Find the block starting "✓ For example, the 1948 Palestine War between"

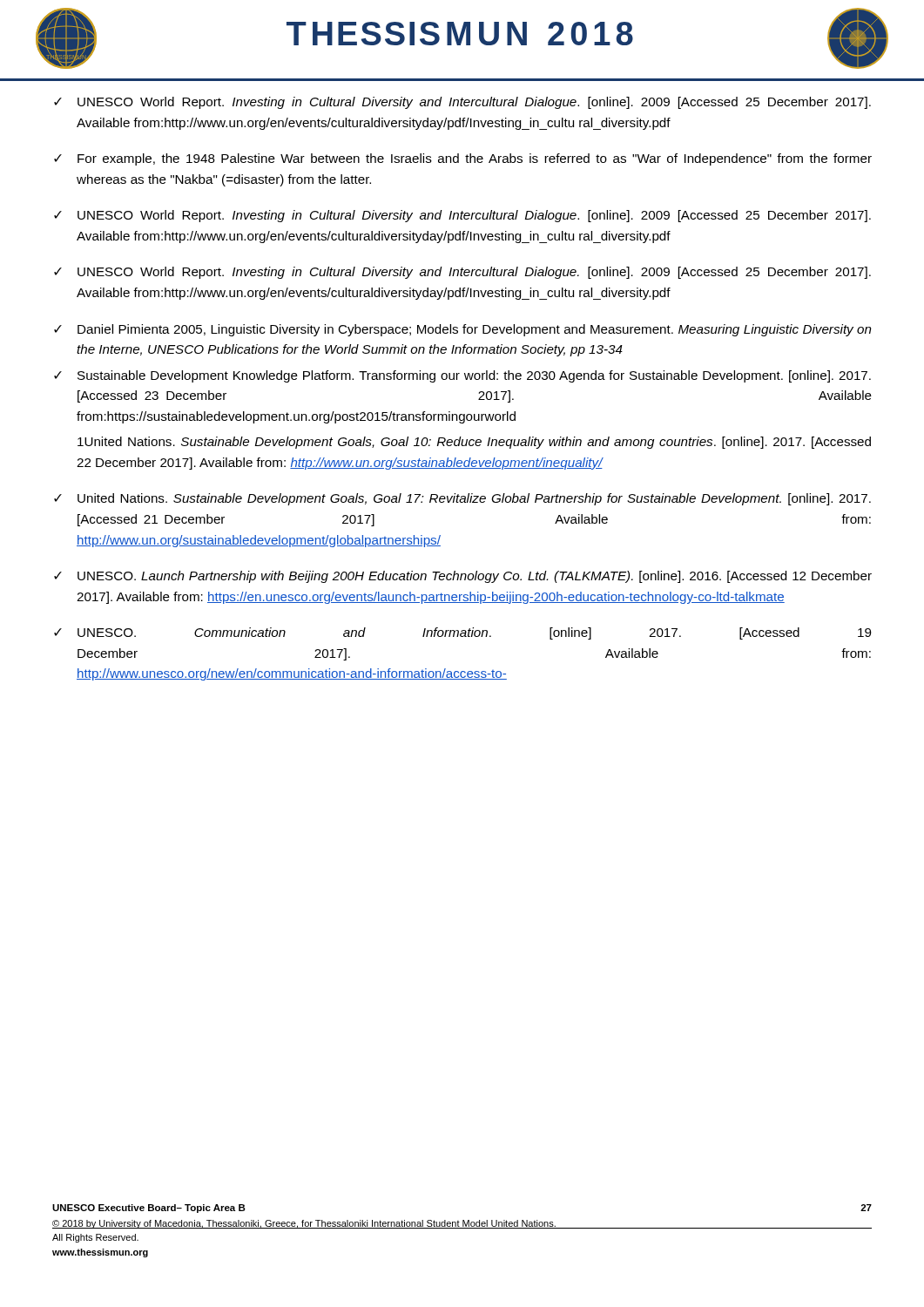tap(462, 169)
